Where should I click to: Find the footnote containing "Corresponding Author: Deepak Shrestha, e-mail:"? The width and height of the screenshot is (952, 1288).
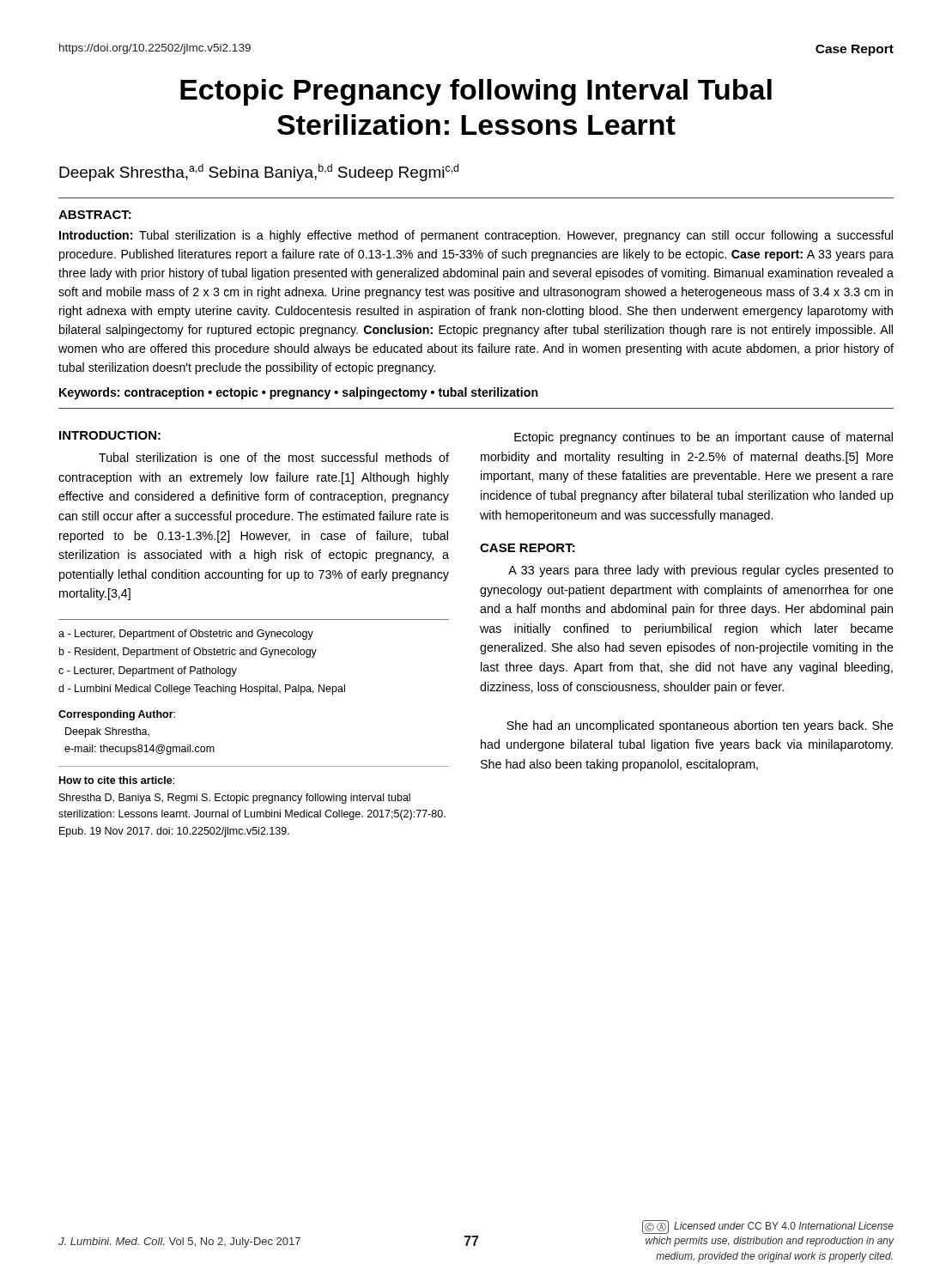click(x=117, y=715)
